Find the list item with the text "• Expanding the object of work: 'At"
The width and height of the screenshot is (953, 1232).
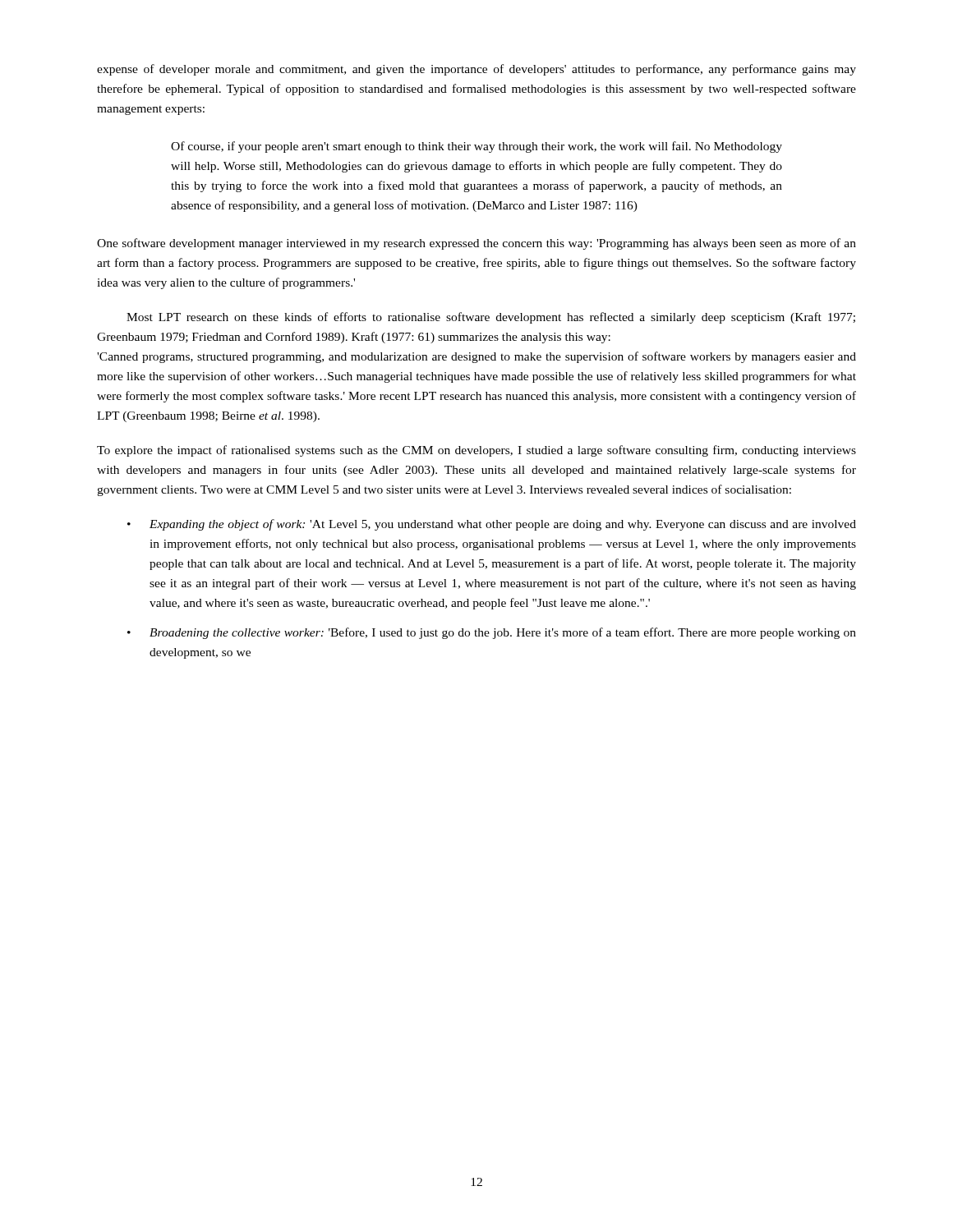click(491, 564)
